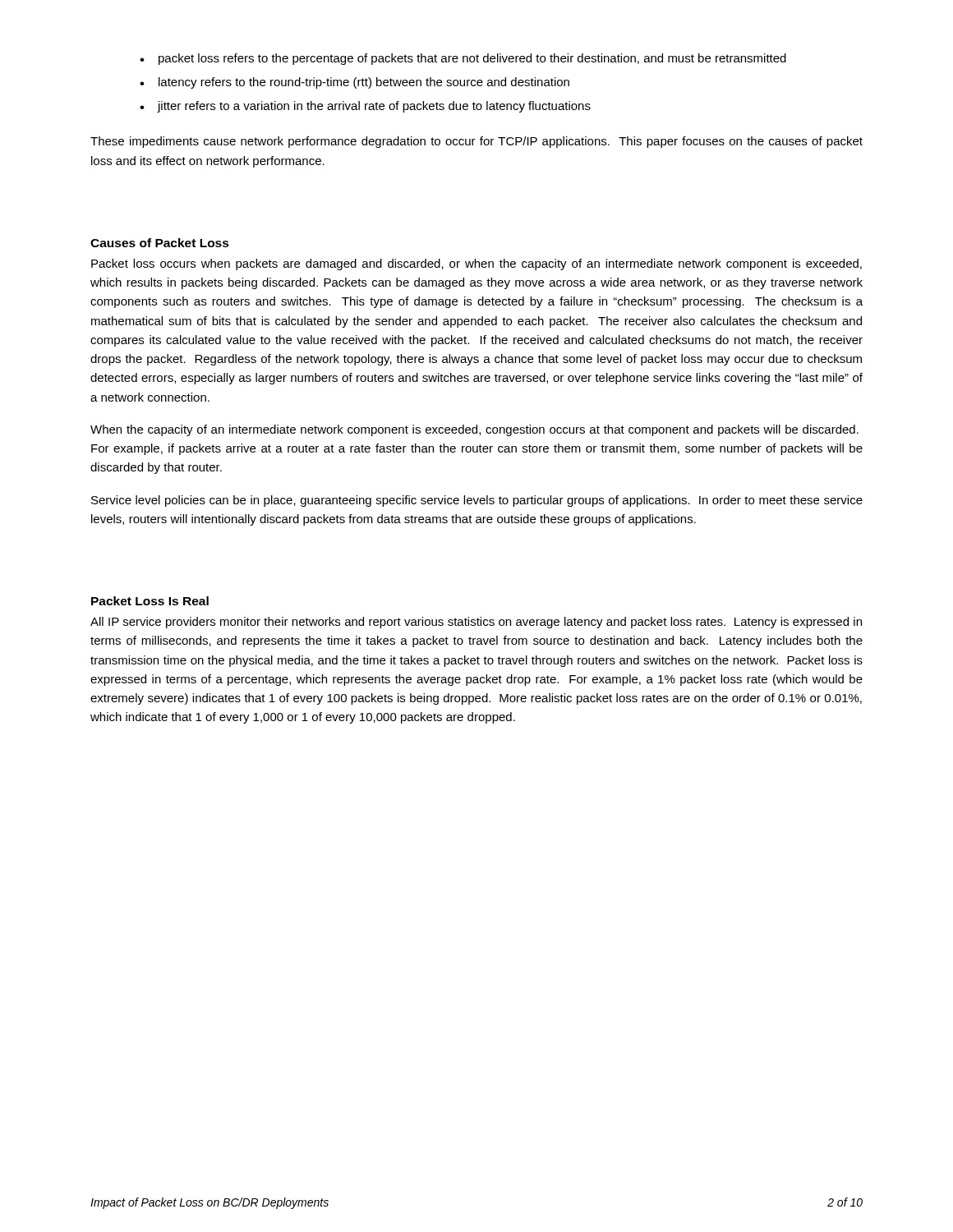Navigate to the passage starting "When the capacity of an"
The height and width of the screenshot is (1232, 953).
[x=476, y=448]
